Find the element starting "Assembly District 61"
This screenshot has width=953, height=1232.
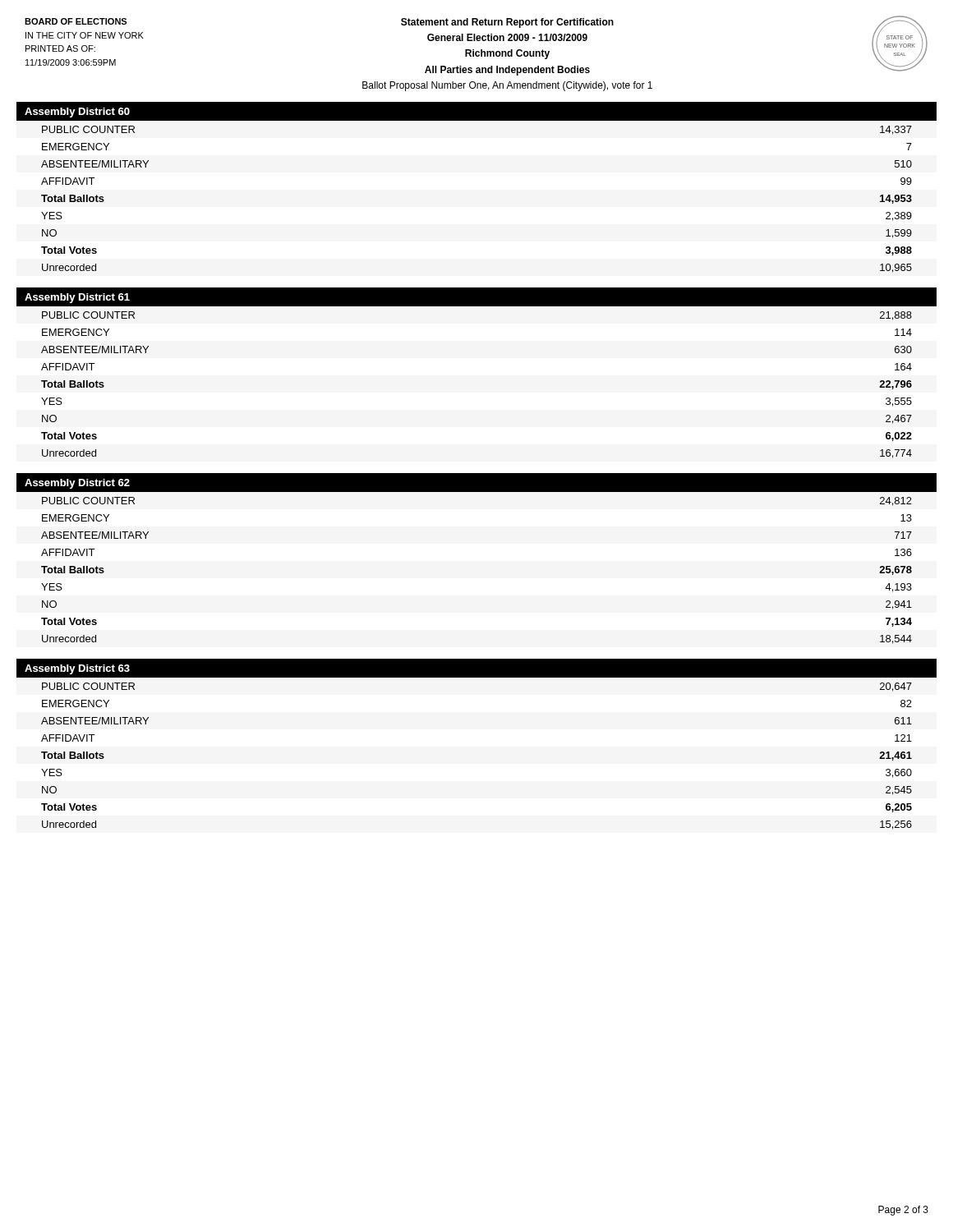pyautogui.click(x=77, y=297)
